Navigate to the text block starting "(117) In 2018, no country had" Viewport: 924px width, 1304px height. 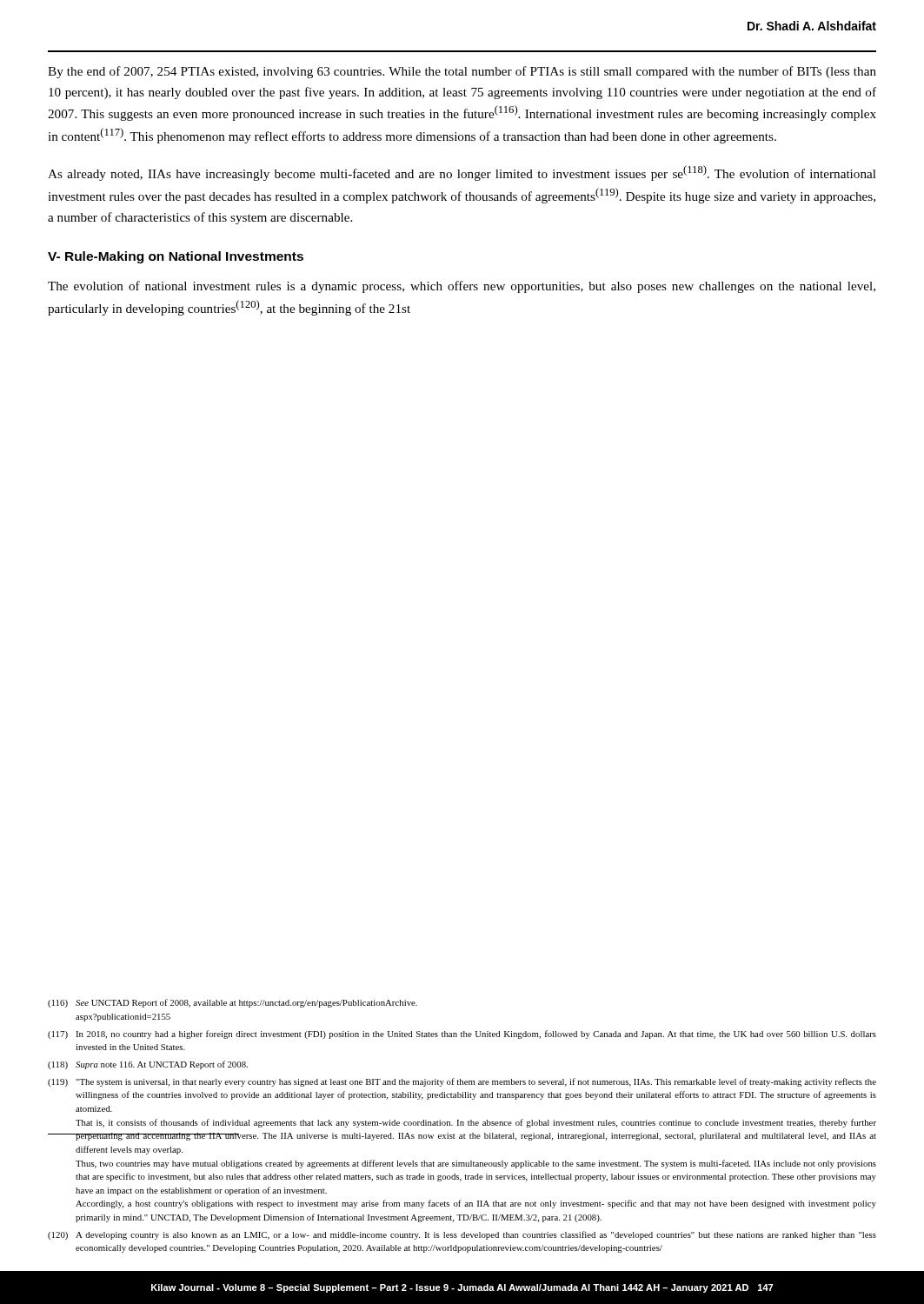[462, 1041]
